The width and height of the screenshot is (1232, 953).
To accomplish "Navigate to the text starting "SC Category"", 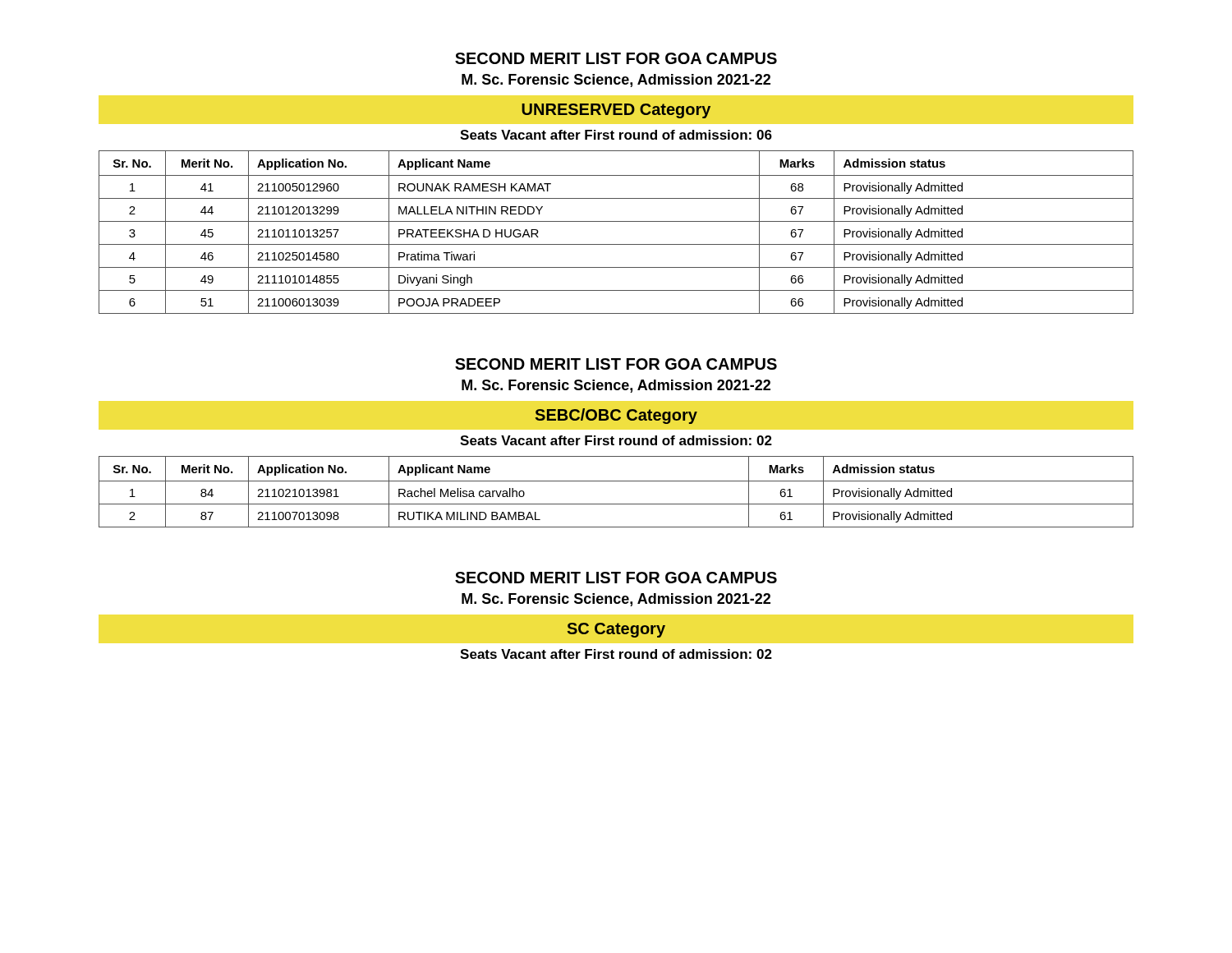I will coord(616,629).
